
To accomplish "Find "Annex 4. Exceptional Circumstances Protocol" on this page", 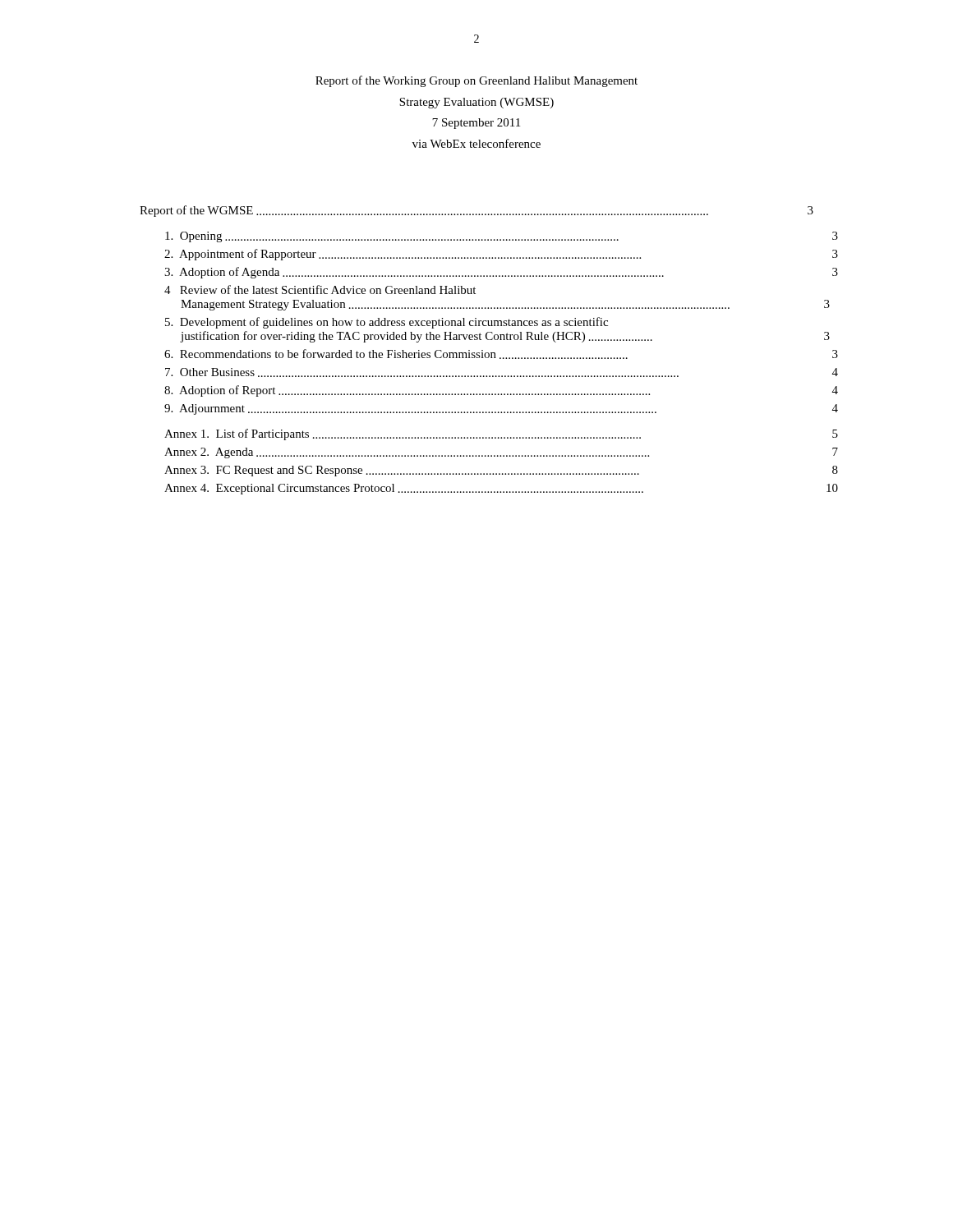I will pos(501,488).
